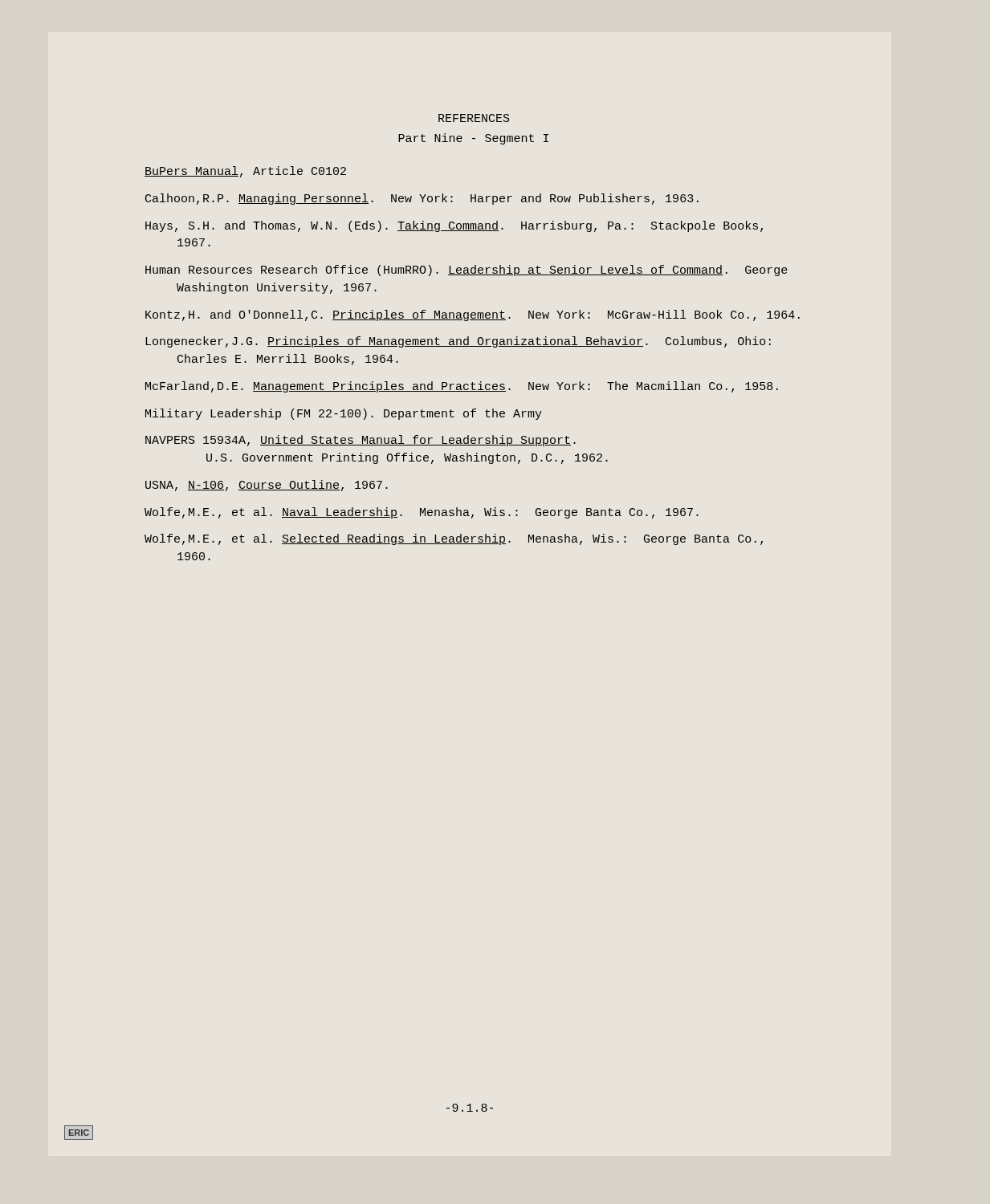Locate the list item that reads "Calhoon,R.P. Managing Personnel."
990x1204 pixels.
(x=423, y=199)
